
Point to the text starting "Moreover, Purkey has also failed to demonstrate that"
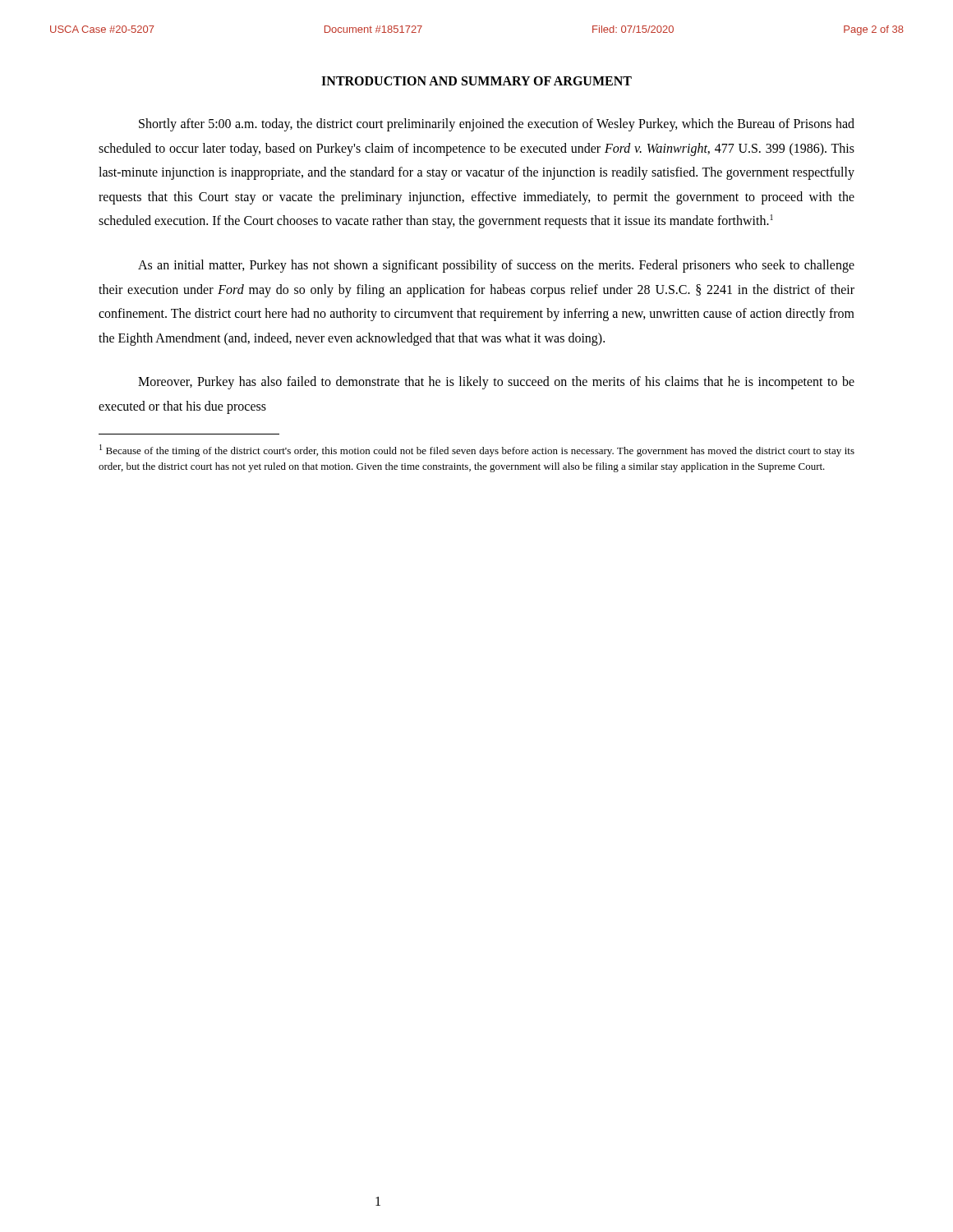tap(476, 394)
